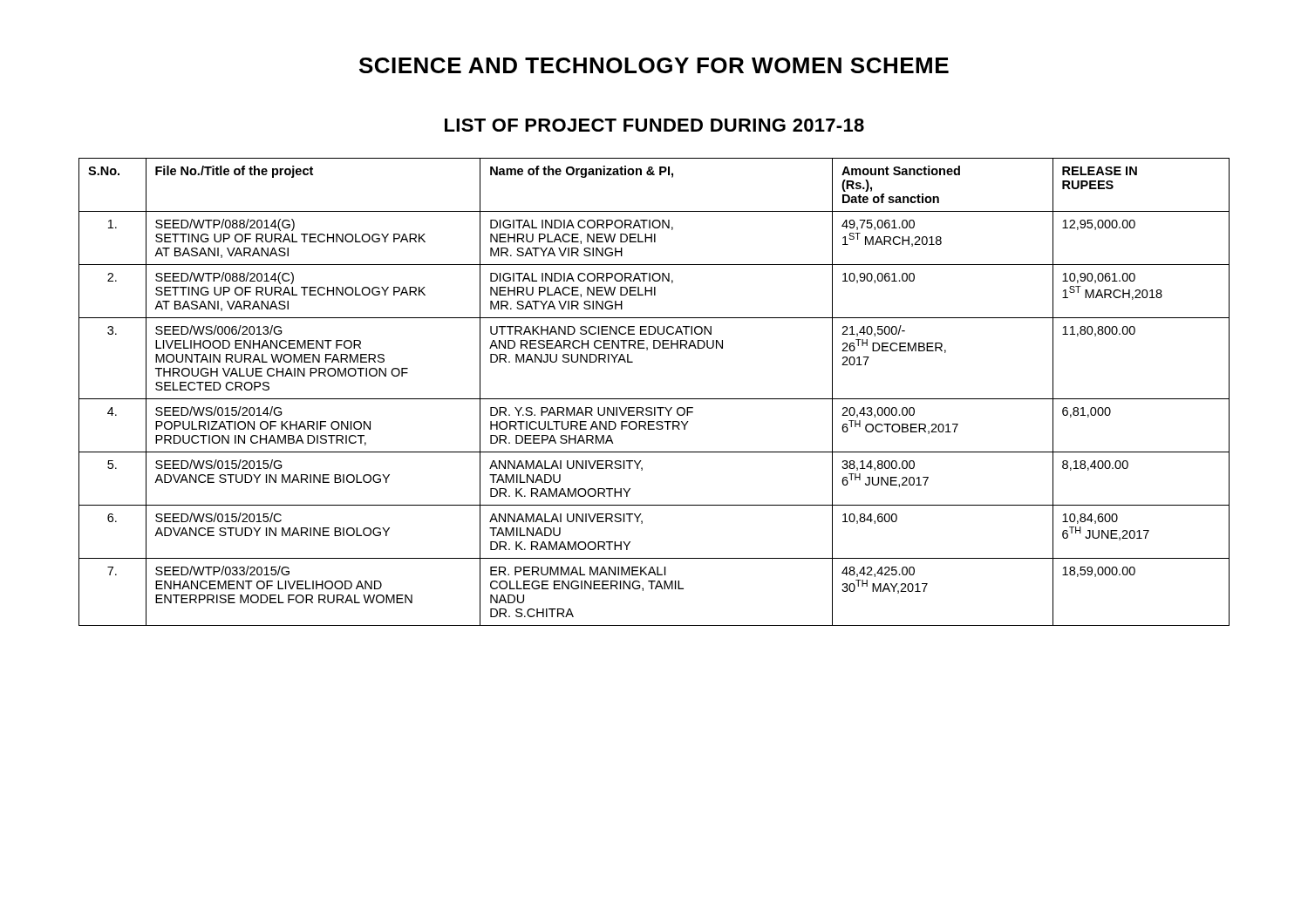Select the title that reads "SCIENCE AND TECHNOLOGY FOR WOMEN"
The image size is (1308, 924).
[654, 65]
